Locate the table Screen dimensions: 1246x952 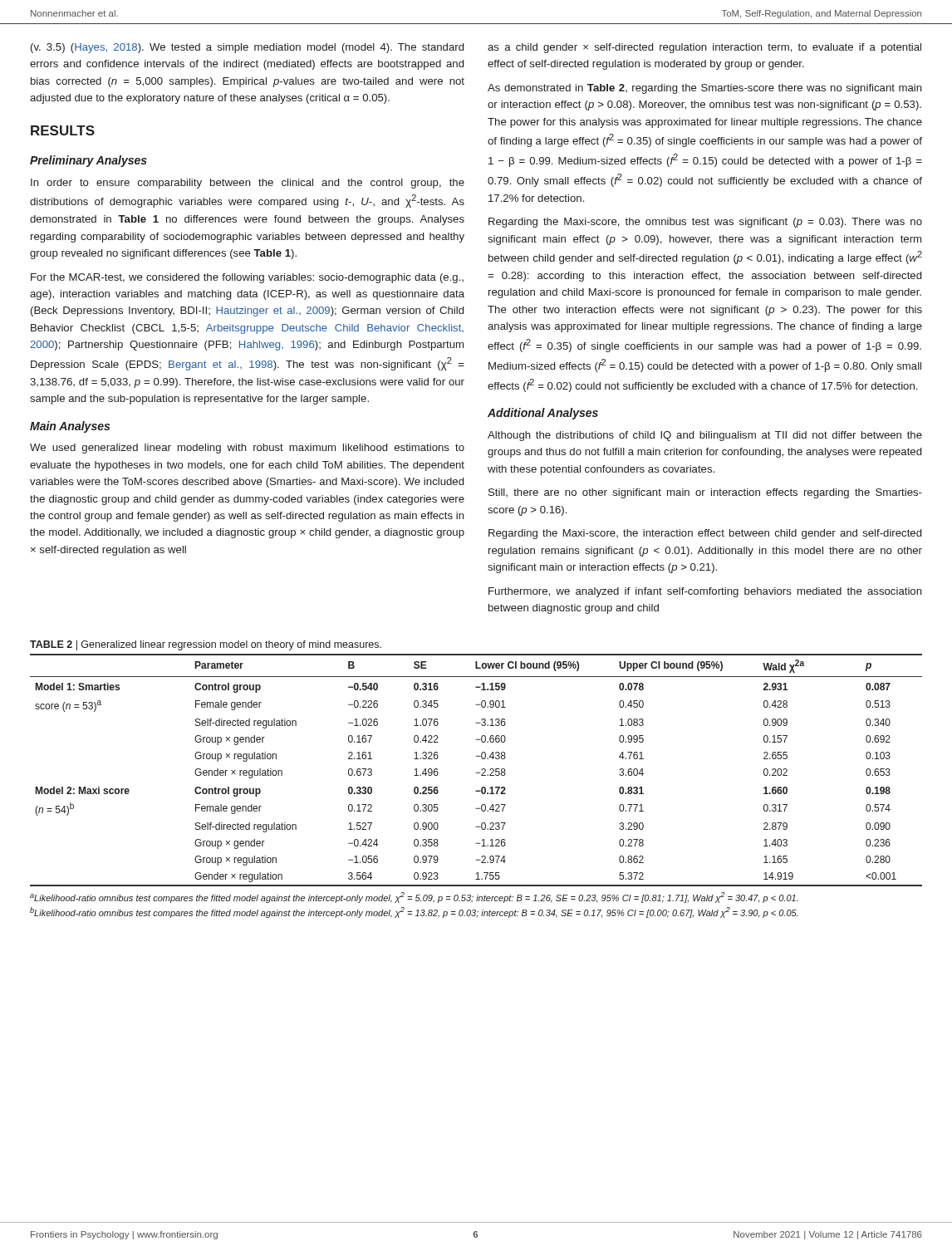tap(476, 770)
